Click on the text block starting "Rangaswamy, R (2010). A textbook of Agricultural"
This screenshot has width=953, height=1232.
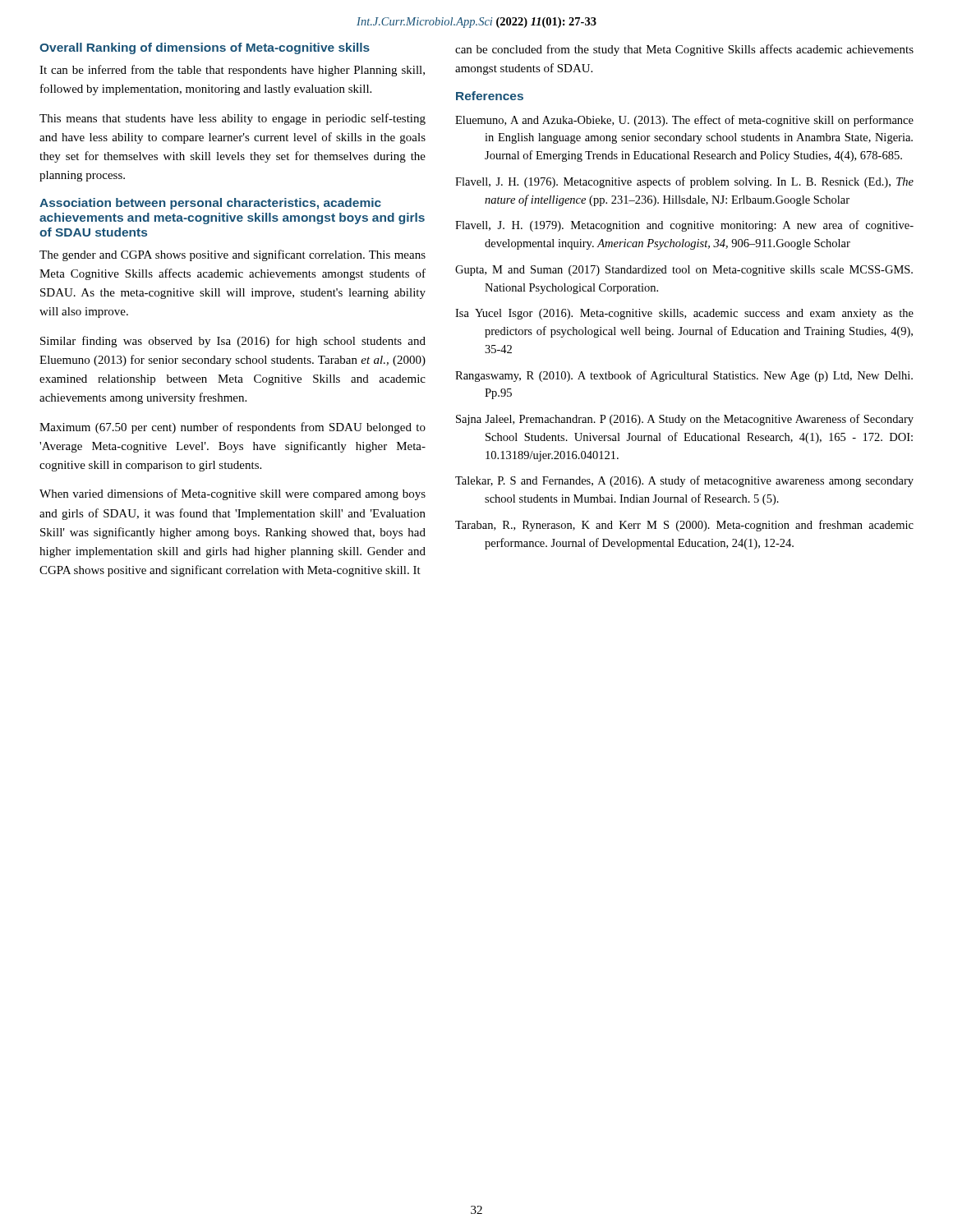coord(684,384)
